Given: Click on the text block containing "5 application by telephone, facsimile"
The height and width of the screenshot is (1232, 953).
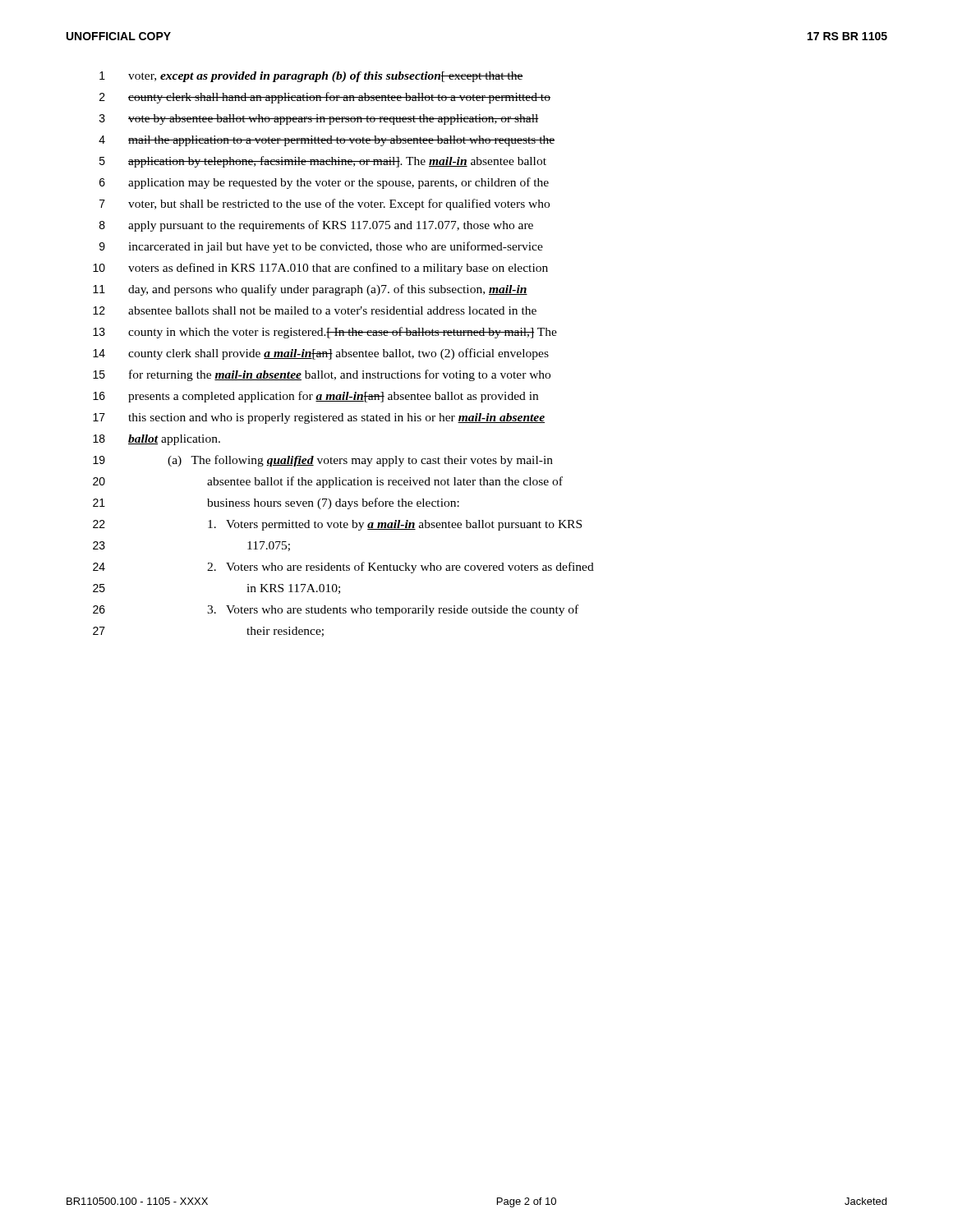Looking at the screenshot, I should pos(476,161).
